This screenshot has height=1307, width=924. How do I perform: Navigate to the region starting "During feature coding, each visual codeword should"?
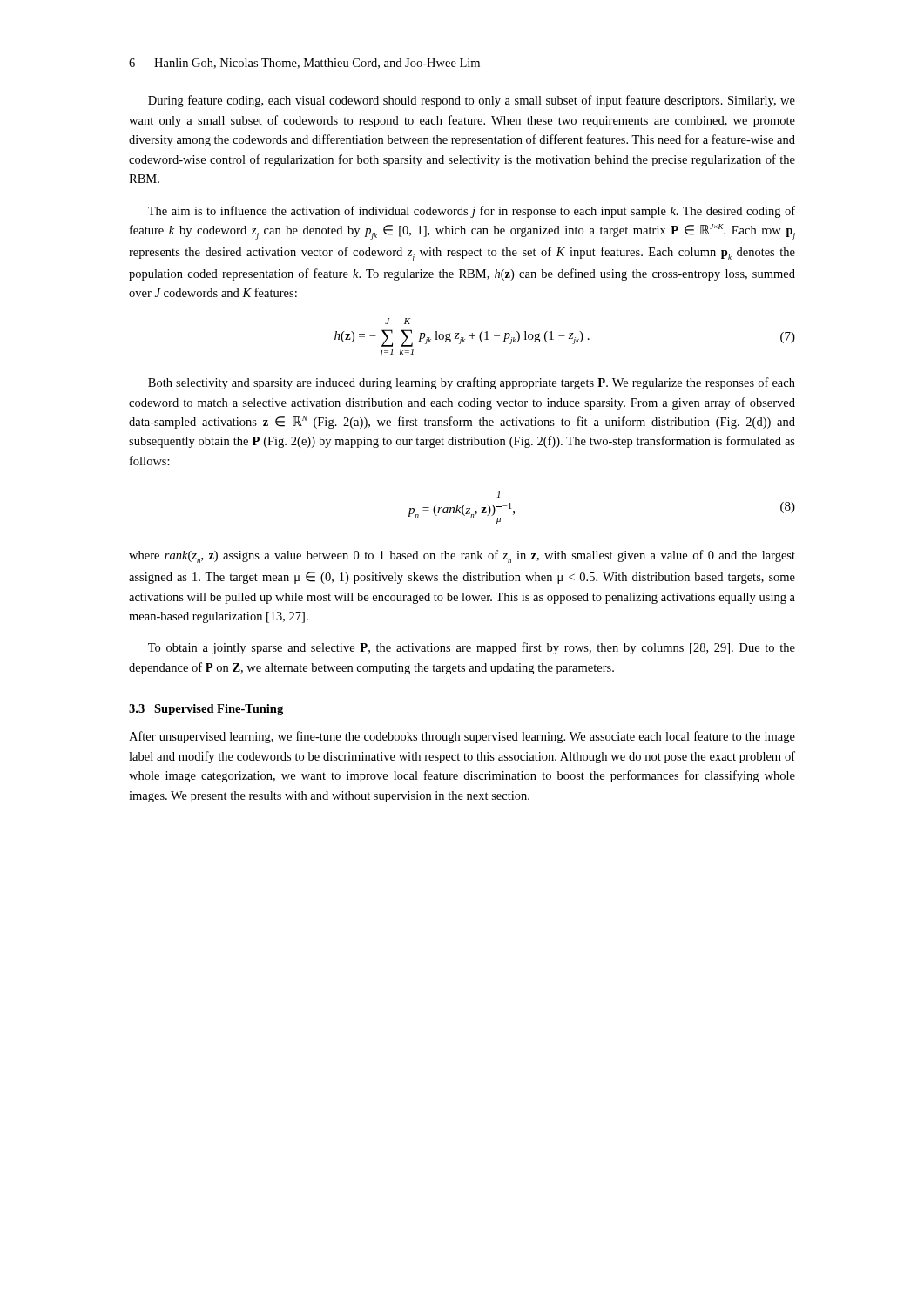click(462, 140)
